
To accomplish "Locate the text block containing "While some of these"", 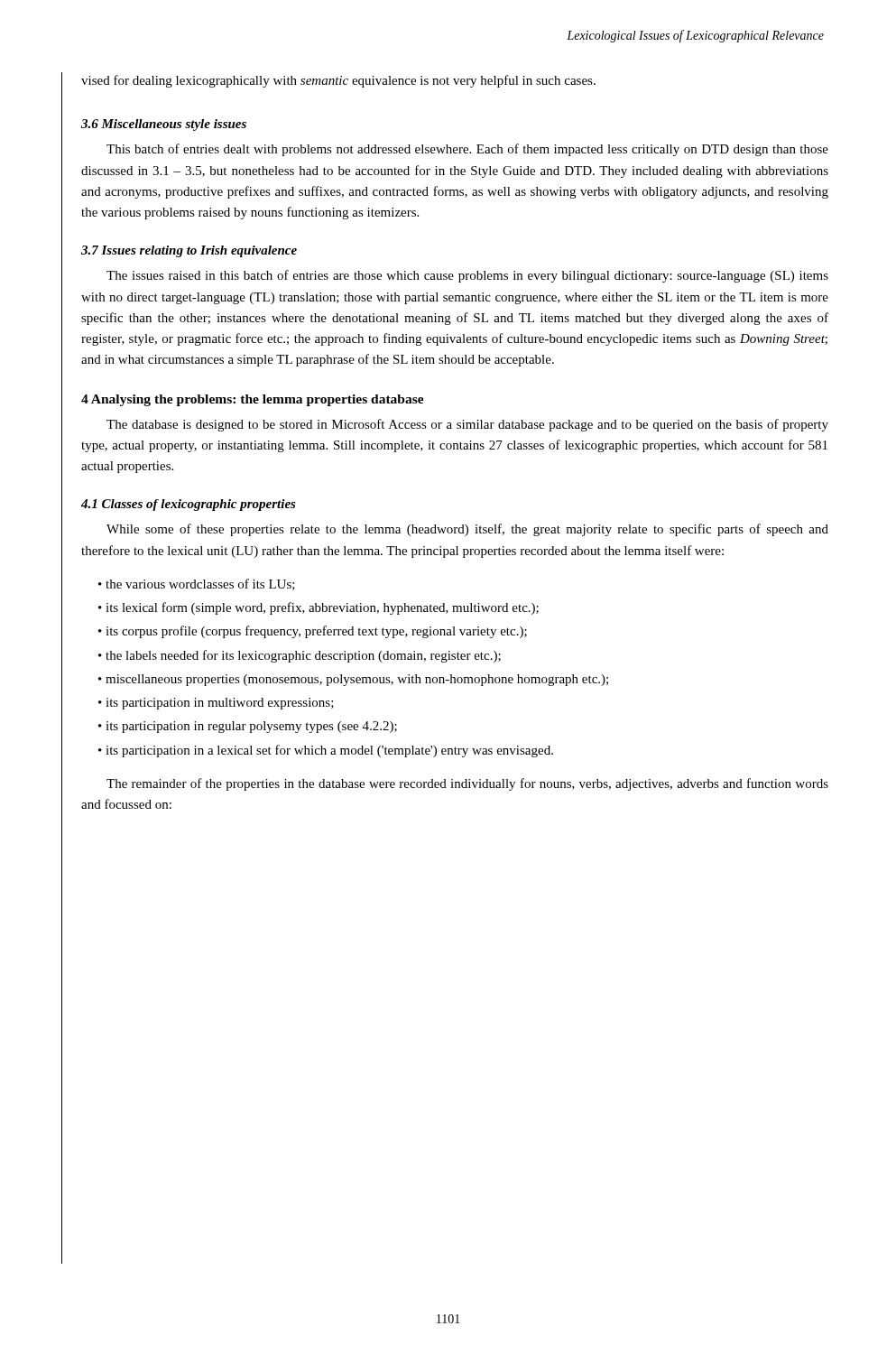I will pos(455,540).
